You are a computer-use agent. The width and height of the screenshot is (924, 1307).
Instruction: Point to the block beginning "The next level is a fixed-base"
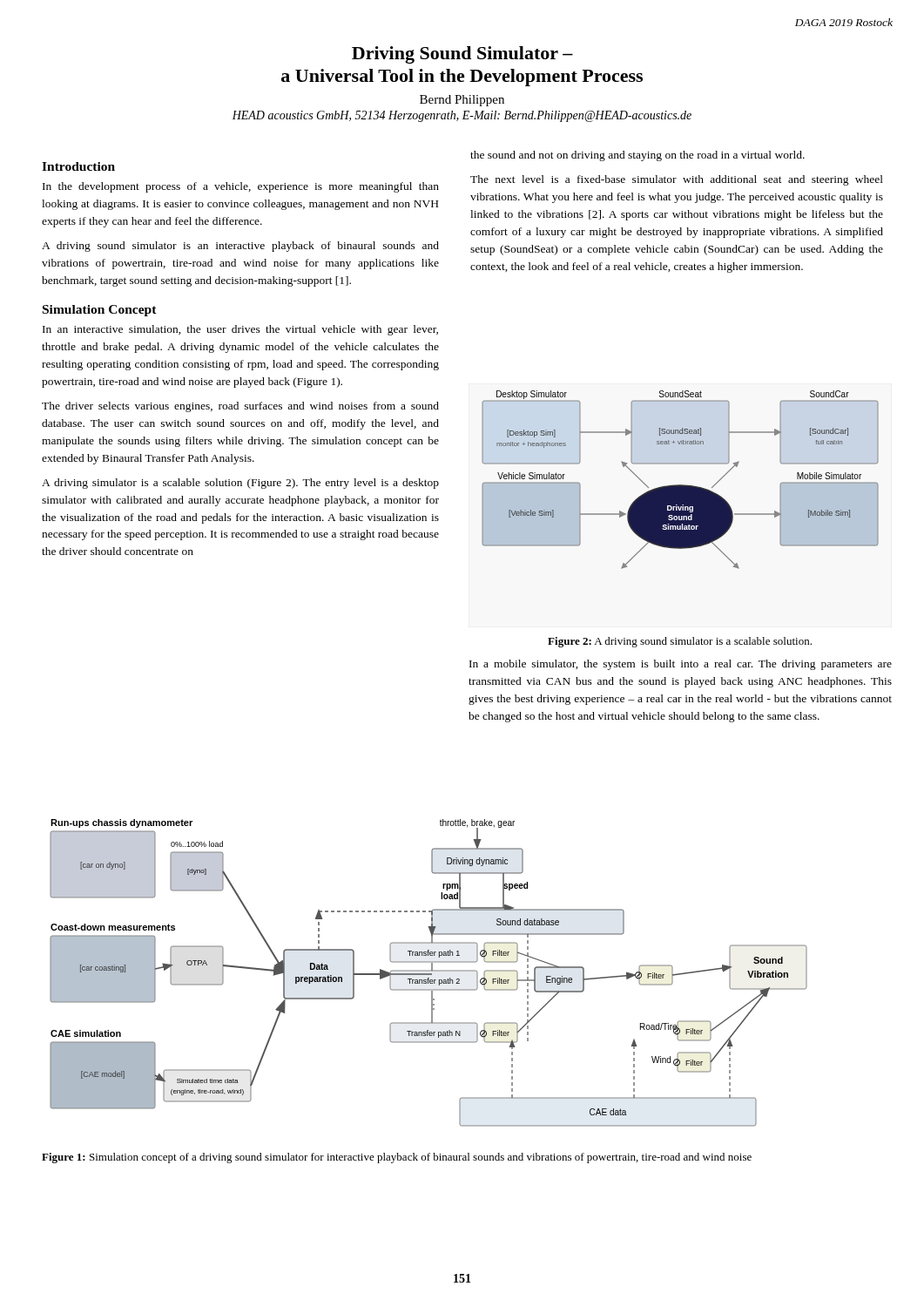[x=677, y=223]
